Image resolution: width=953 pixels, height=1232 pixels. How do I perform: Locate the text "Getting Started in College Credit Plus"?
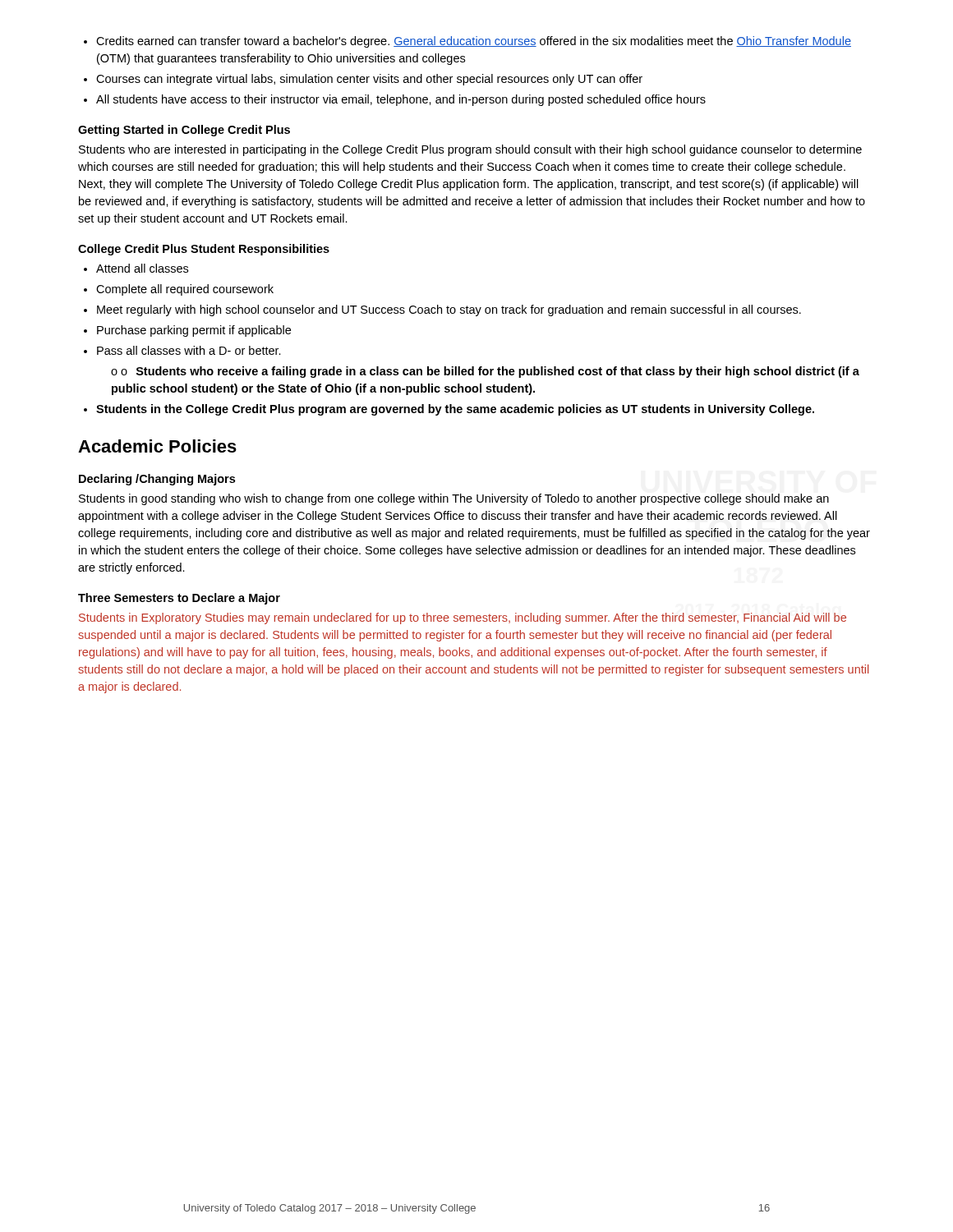pos(184,130)
